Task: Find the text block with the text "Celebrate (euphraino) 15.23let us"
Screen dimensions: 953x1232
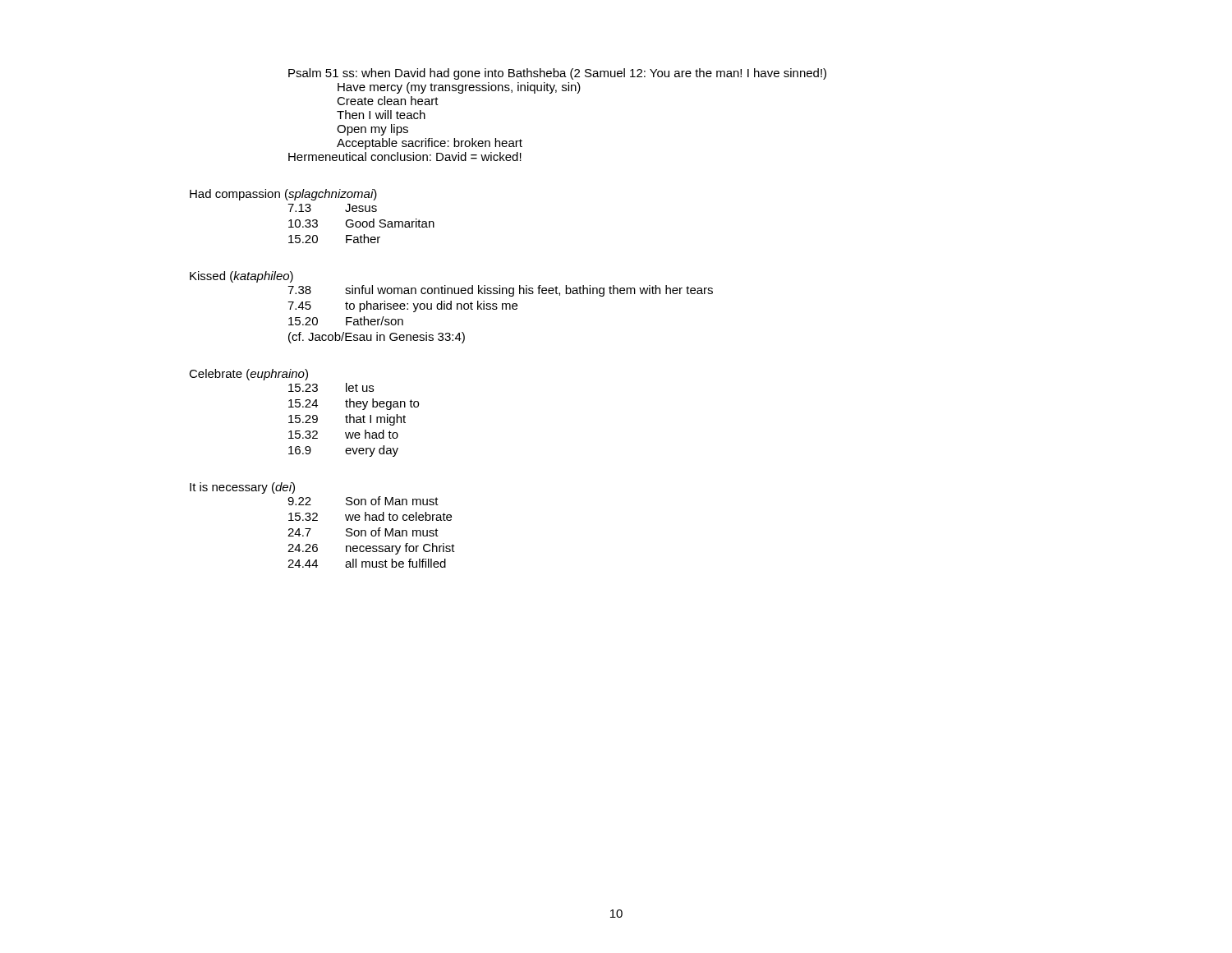Action: (x=248, y=375)
